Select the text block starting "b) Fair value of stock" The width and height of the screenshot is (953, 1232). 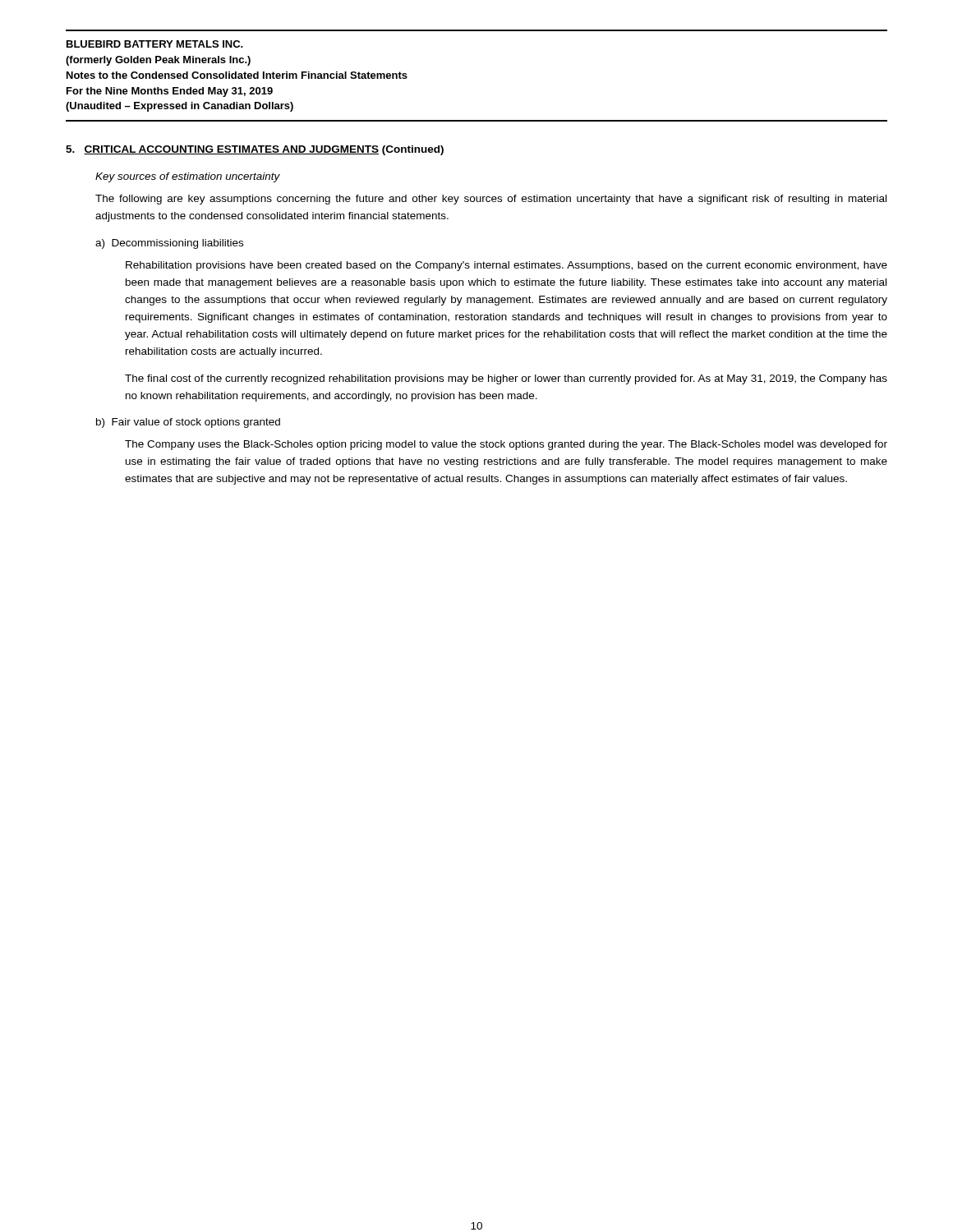188,422
